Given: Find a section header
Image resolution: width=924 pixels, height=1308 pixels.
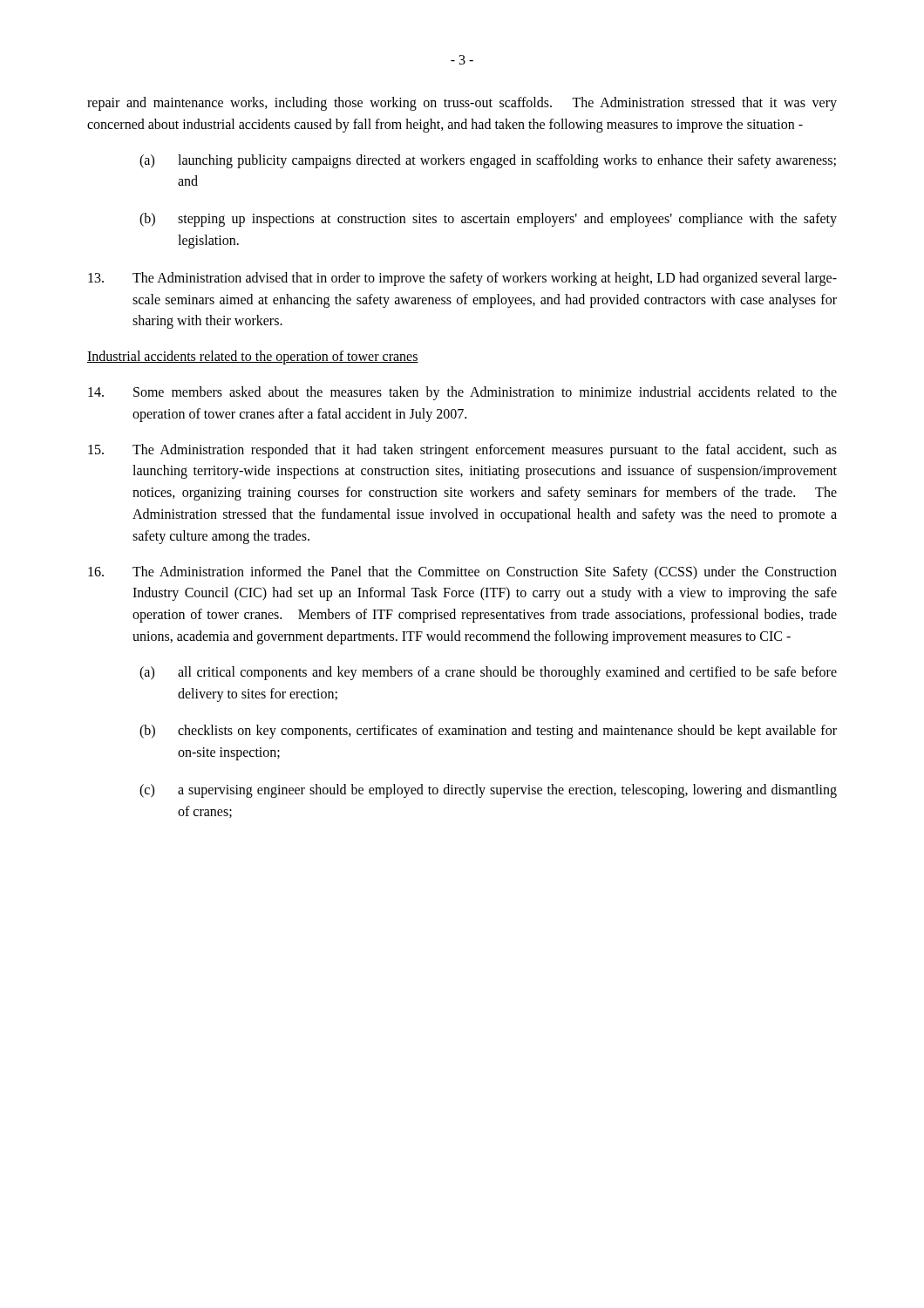Looking at the screenshot, I should point(253,356).
